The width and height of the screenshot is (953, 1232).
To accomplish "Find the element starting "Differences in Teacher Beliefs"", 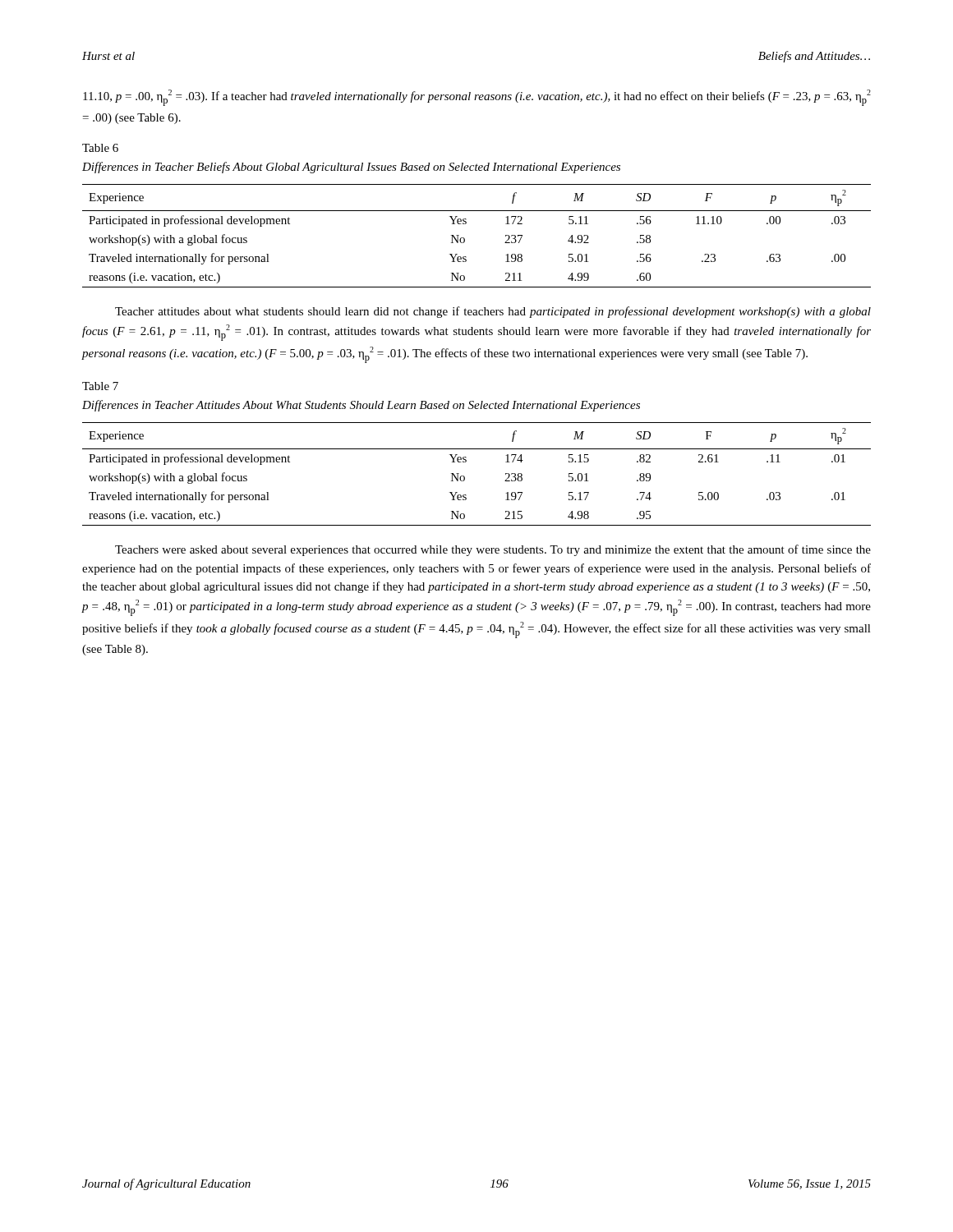I will pos(352,167).
